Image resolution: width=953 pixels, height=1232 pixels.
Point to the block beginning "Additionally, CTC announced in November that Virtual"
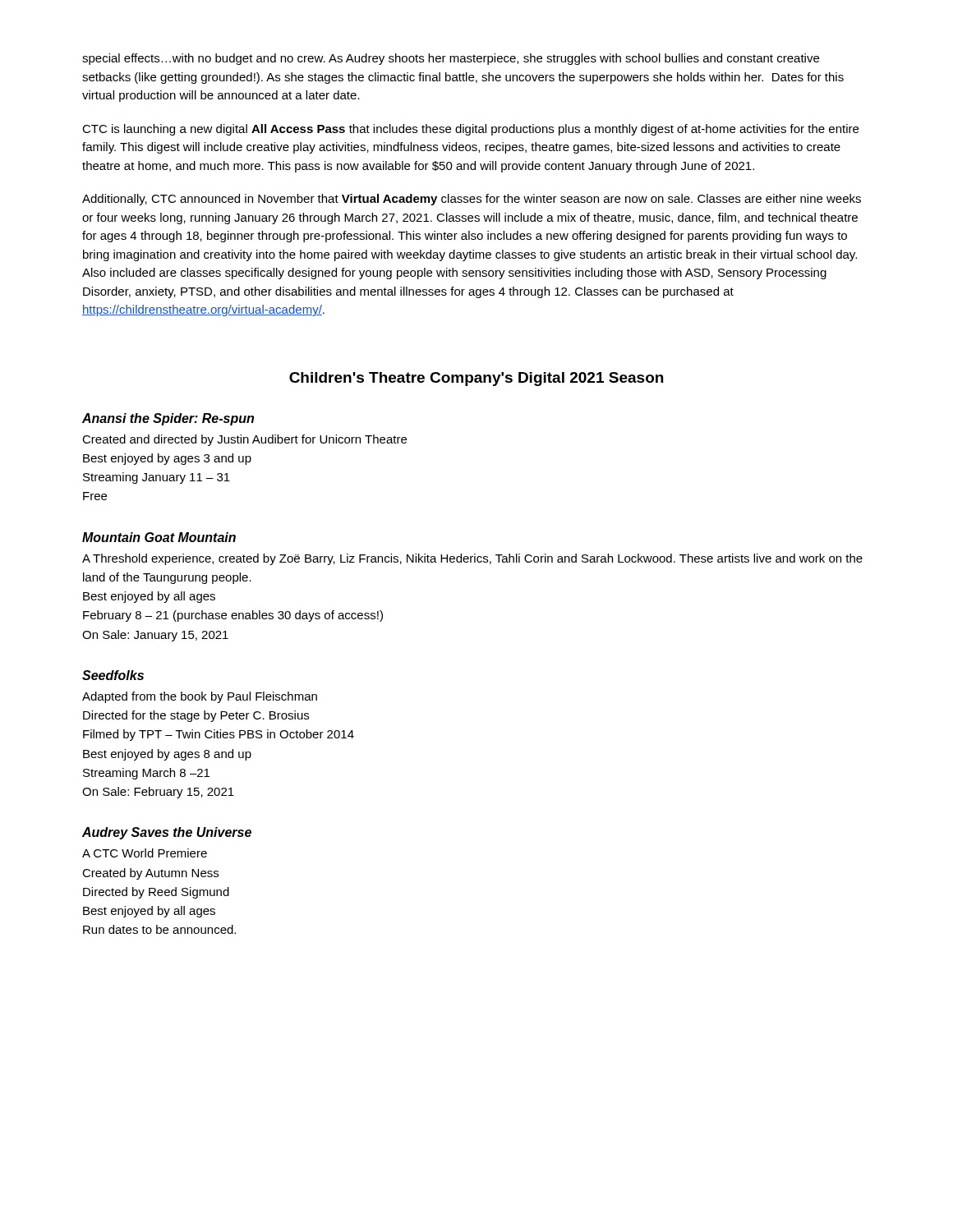tap(472, 254)
